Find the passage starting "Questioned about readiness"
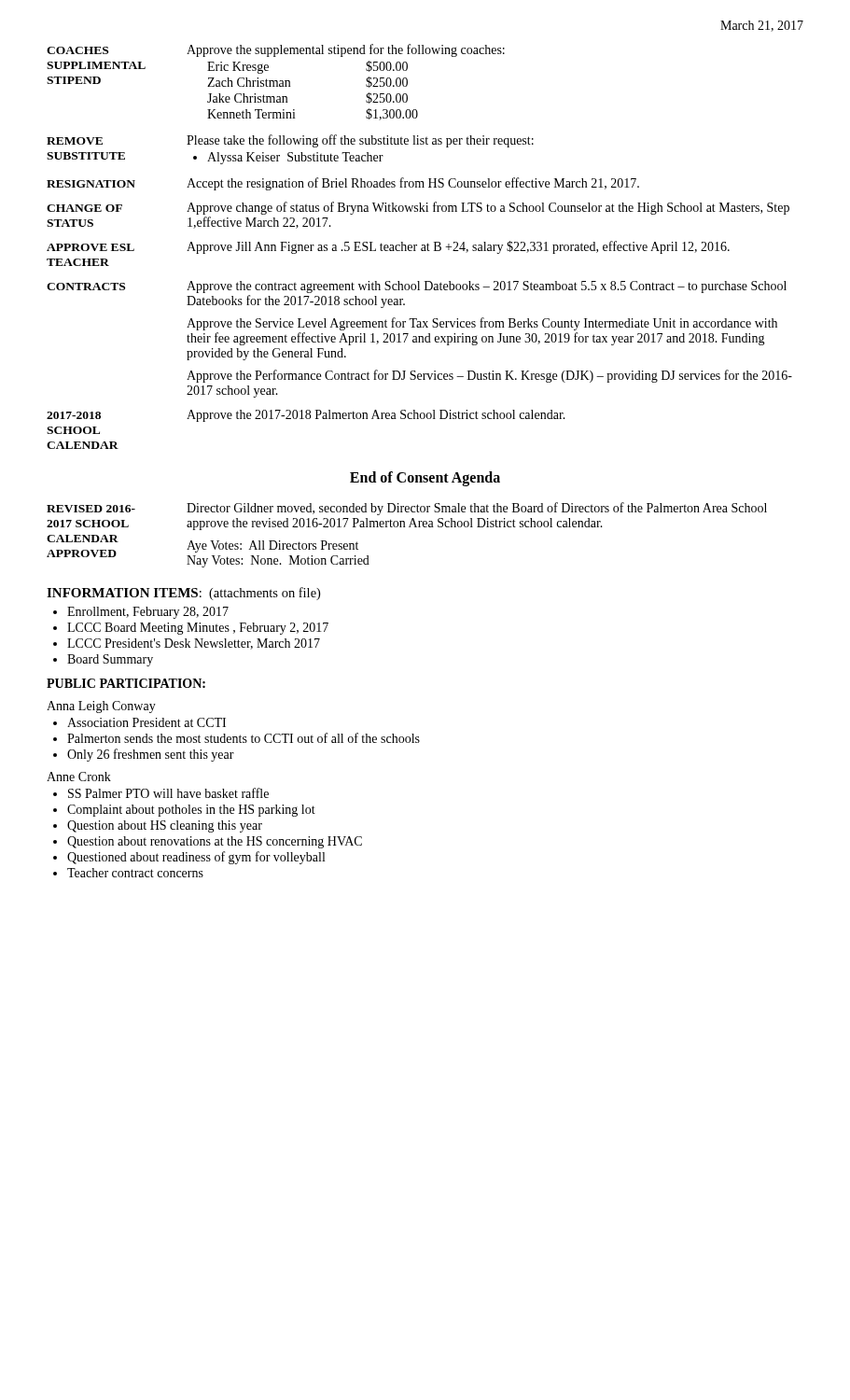The width and height of the screenshot is (850, 1400). [196, 857]
